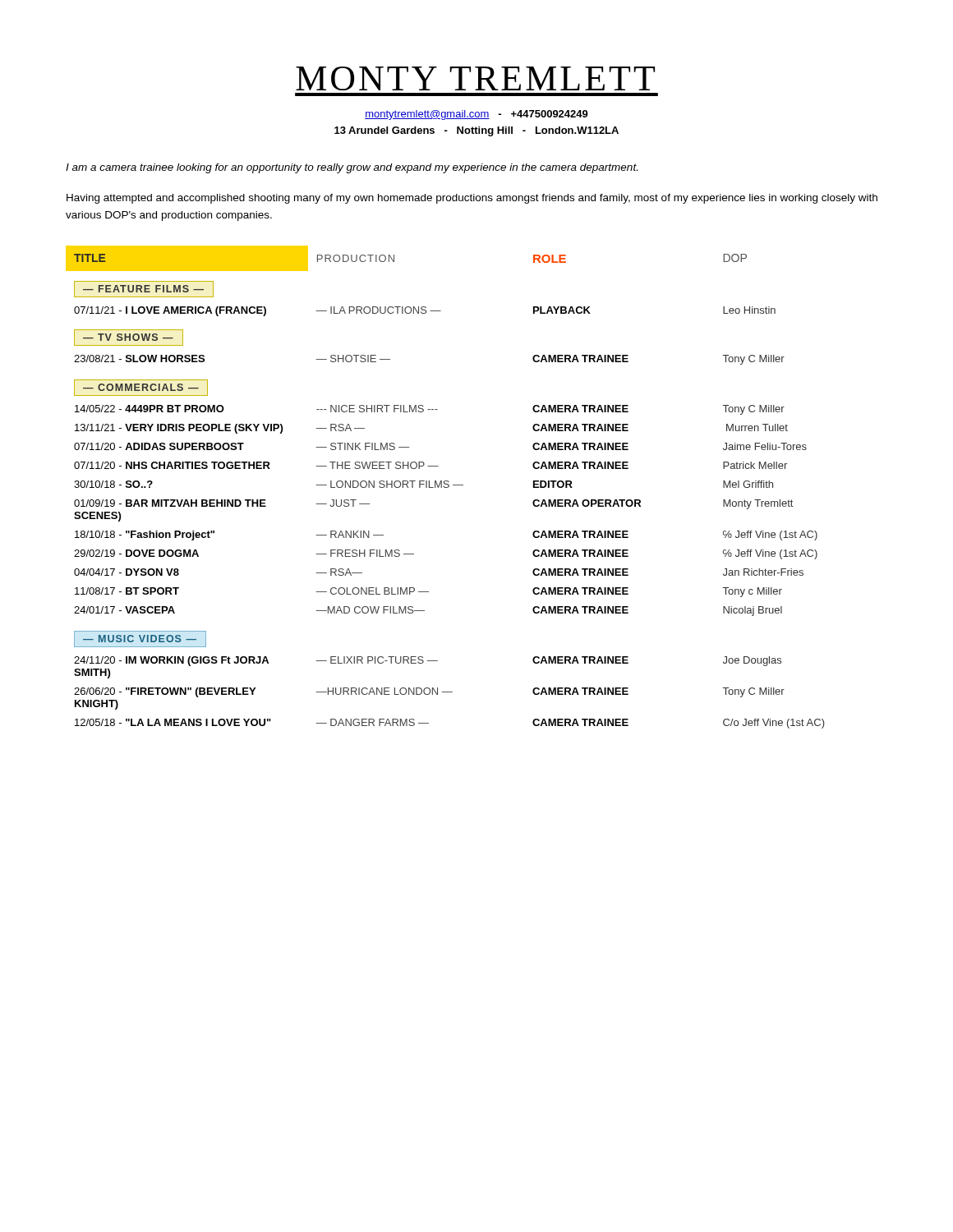The height and width of the screenshot is (1232, 953).
Task: Click on the table containing "— TV SHOWS"
Action: [476, 488]
